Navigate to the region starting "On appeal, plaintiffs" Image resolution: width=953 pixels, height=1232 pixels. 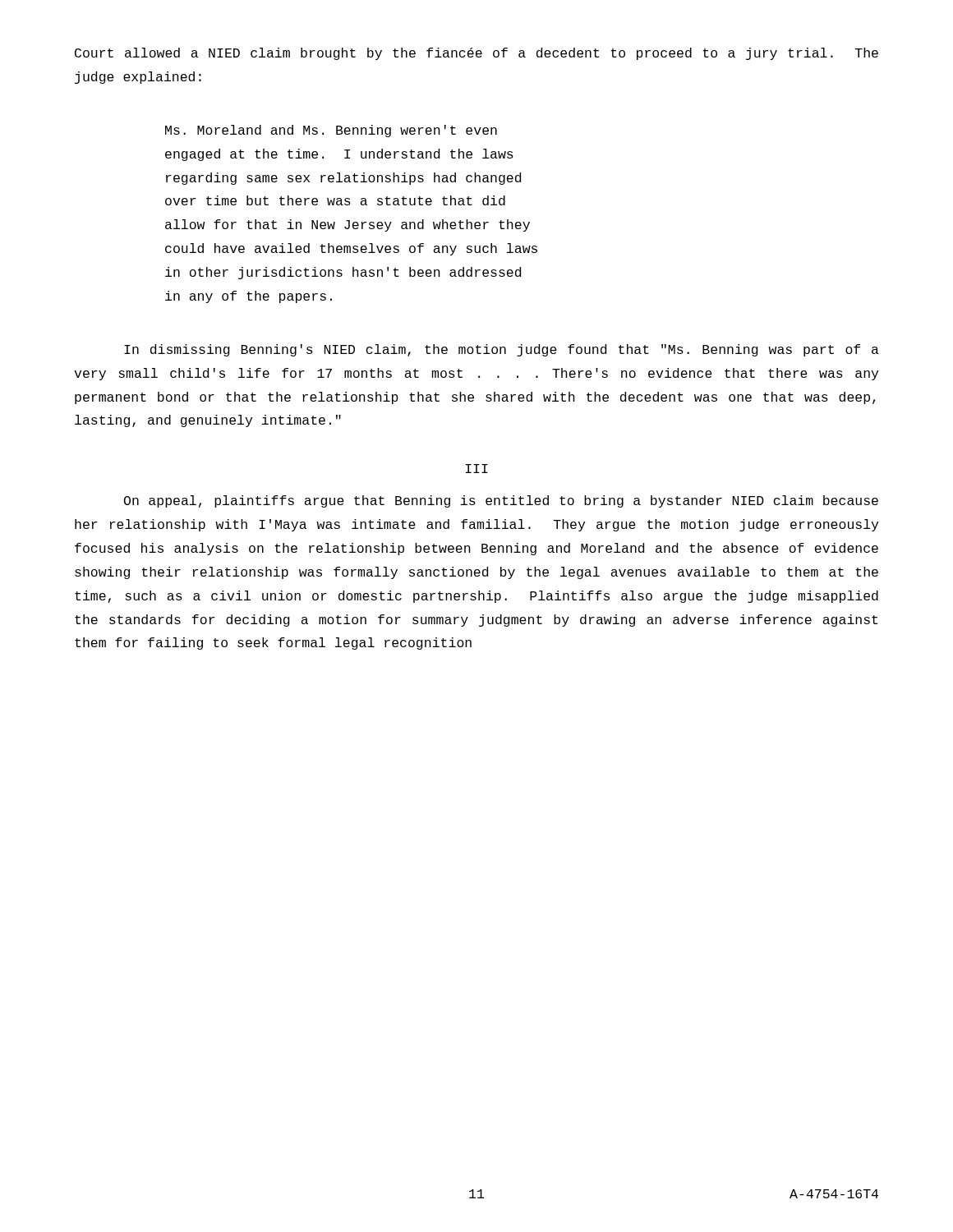pos(476,573)
